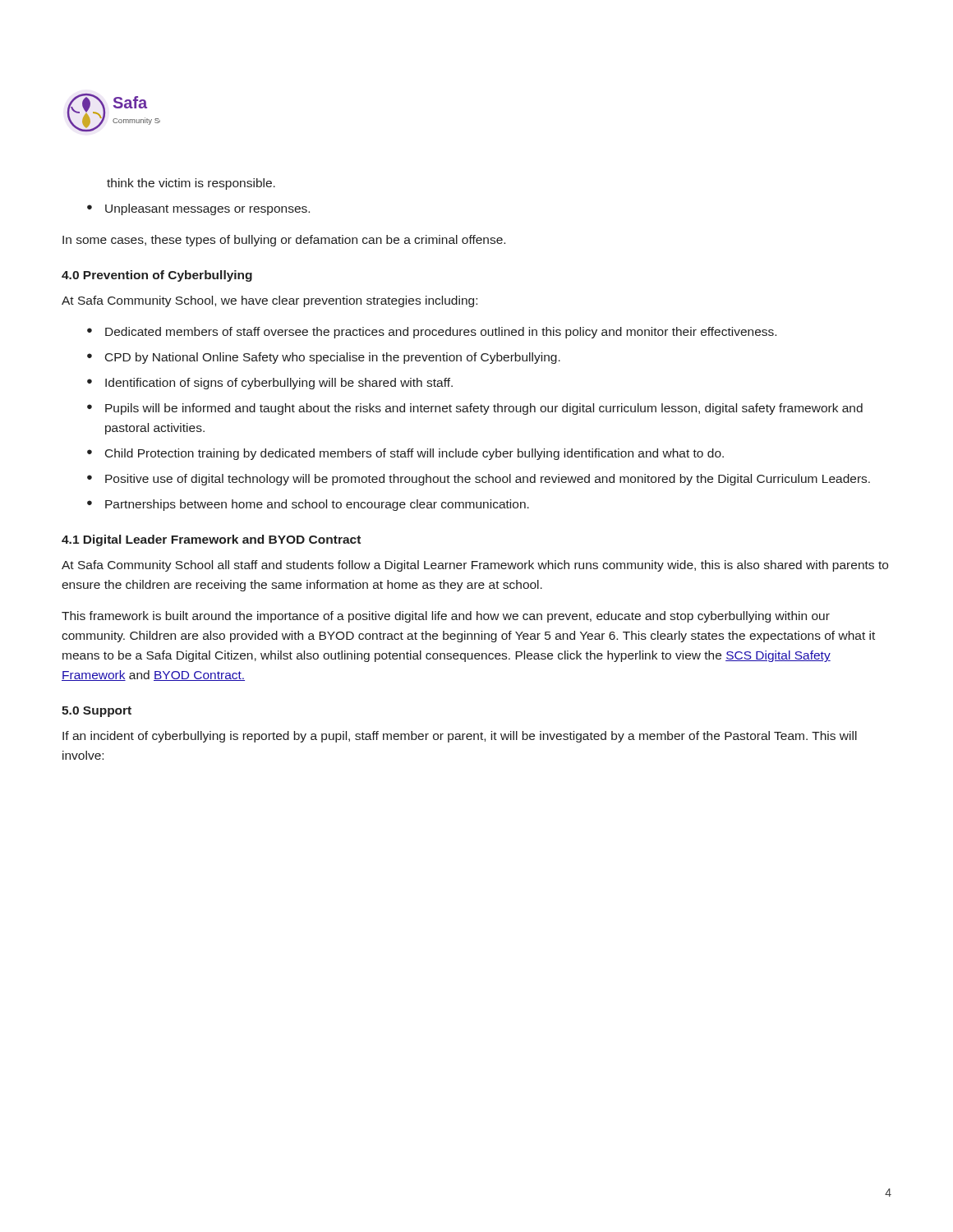Navigate to the passage starting "4.1 Digital Leader Framework and BYOD Contract"
Viewport: 953px width, 1232px height.
click(x=211, y=539)
